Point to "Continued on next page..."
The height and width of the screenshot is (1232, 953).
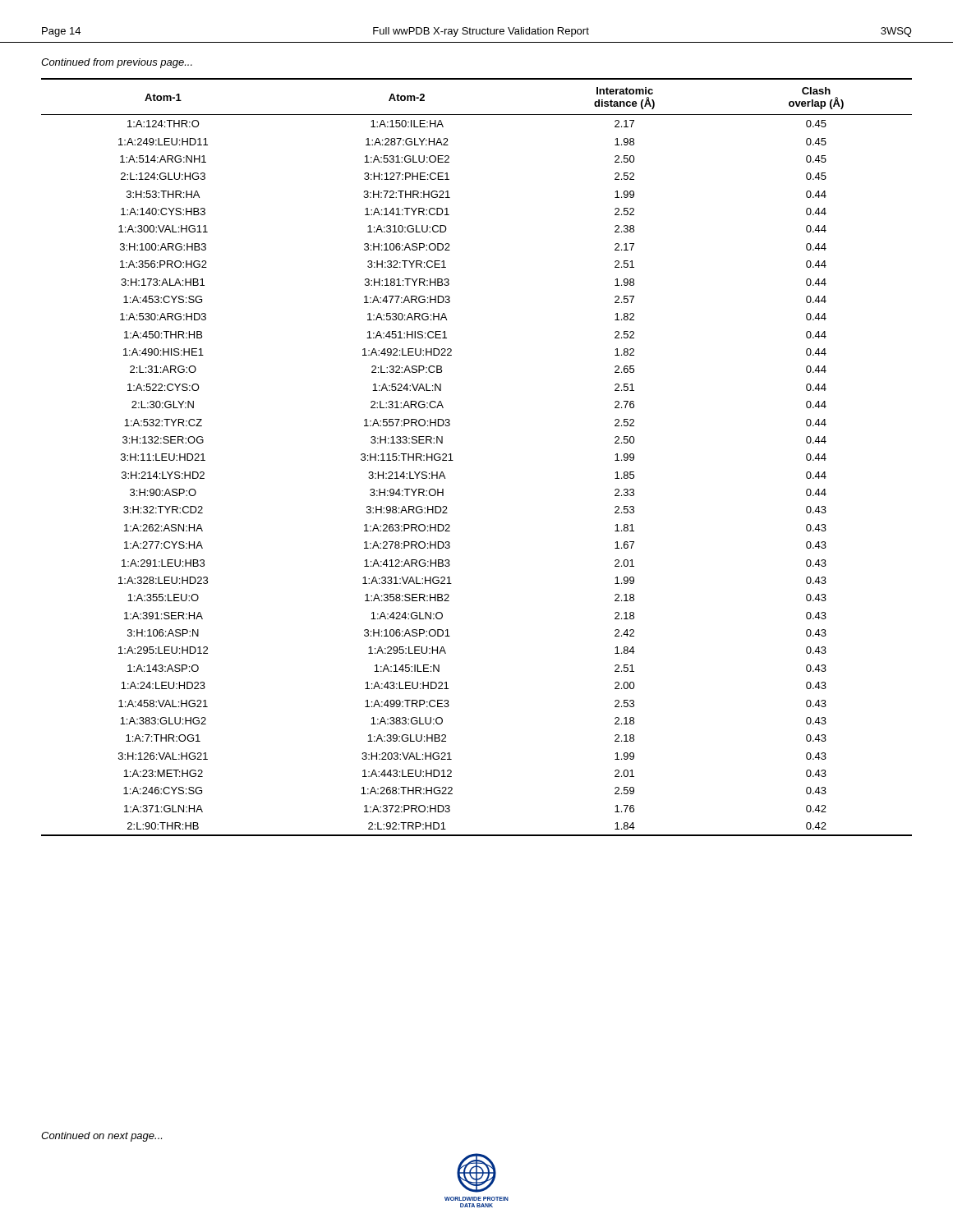pos(102,1136)
